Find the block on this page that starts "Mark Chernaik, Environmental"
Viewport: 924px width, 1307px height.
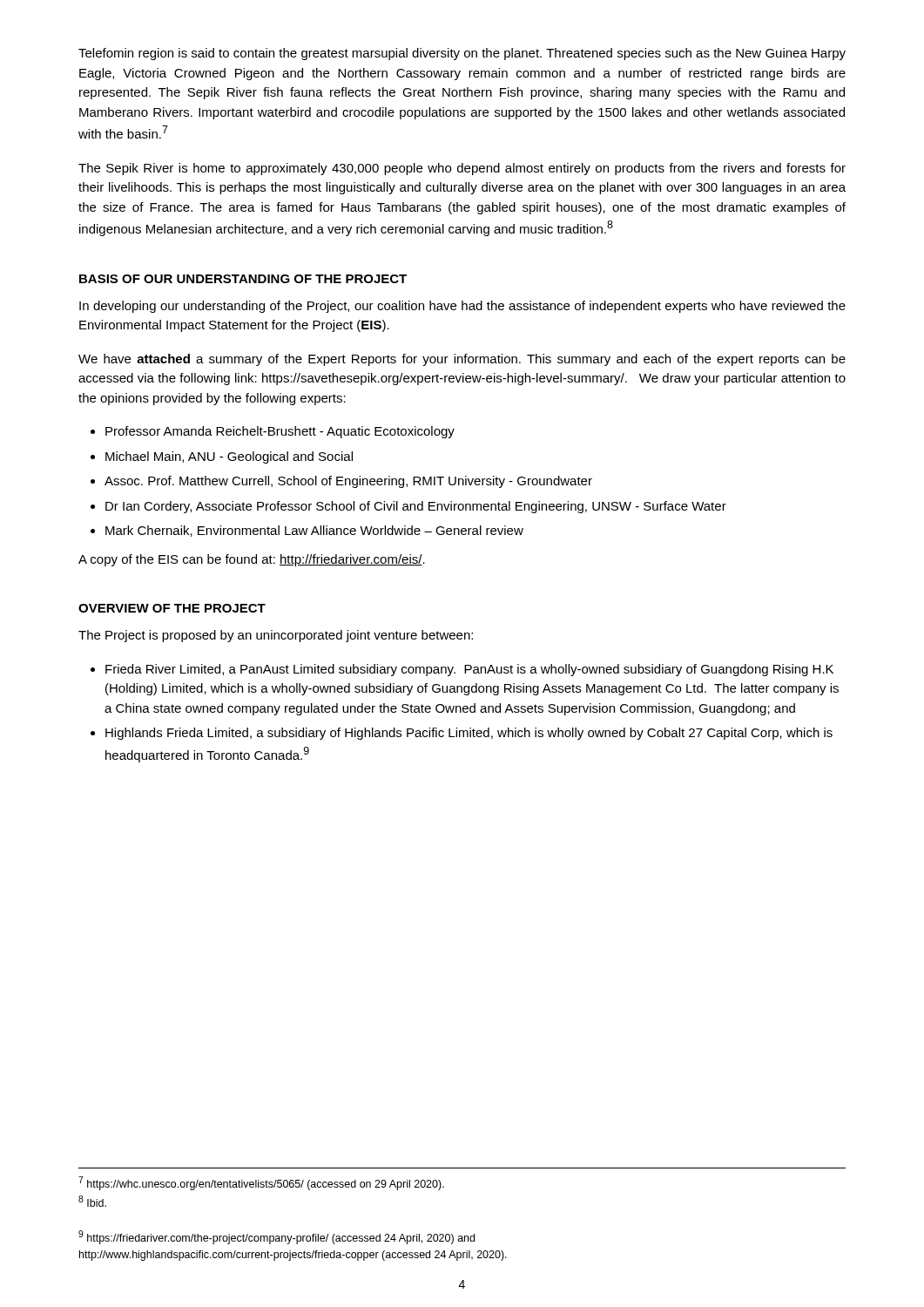pyautogui.click(x=314, y=530)
